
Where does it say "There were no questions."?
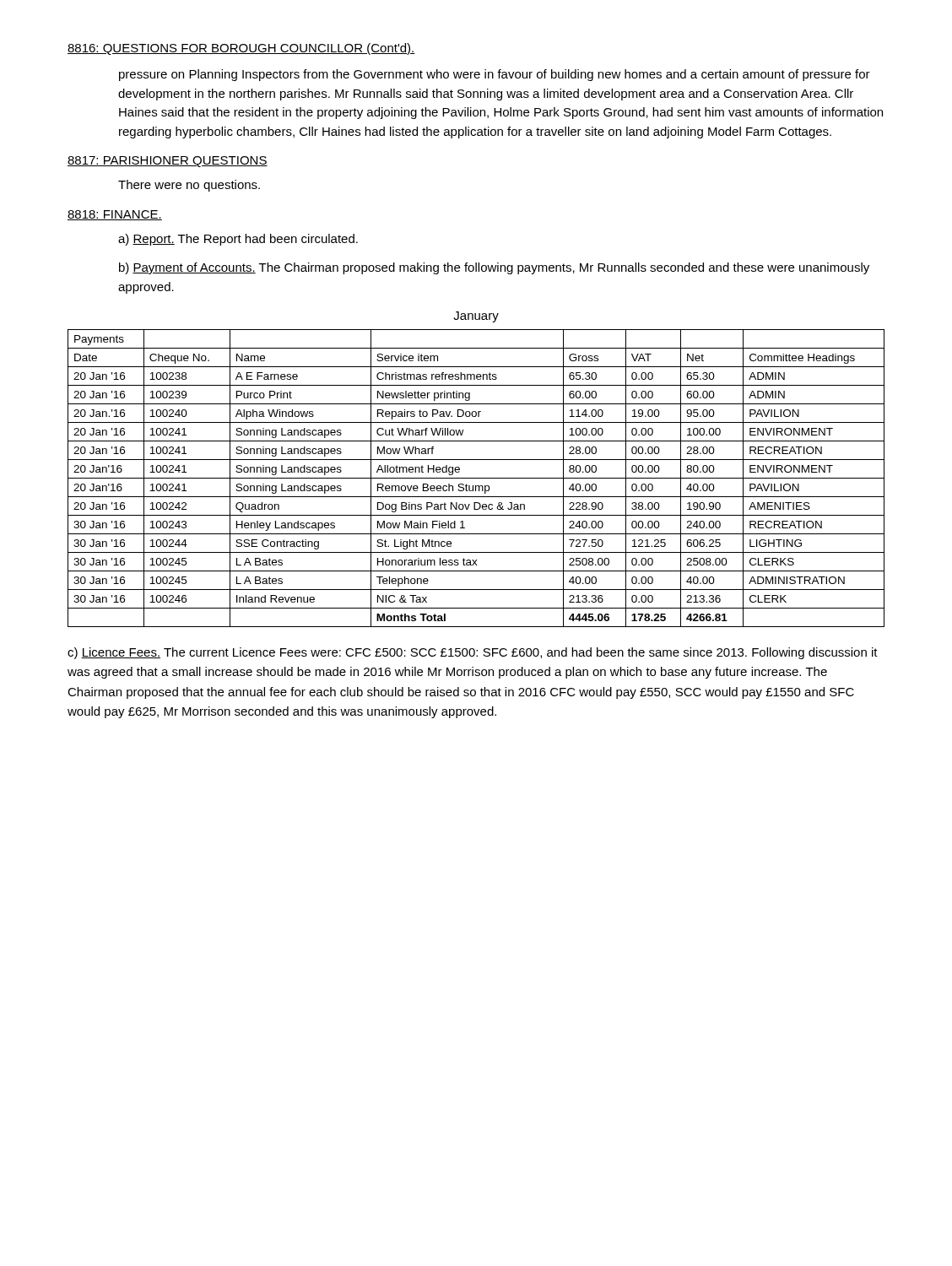pyautogui.click(x=190, y=184)
